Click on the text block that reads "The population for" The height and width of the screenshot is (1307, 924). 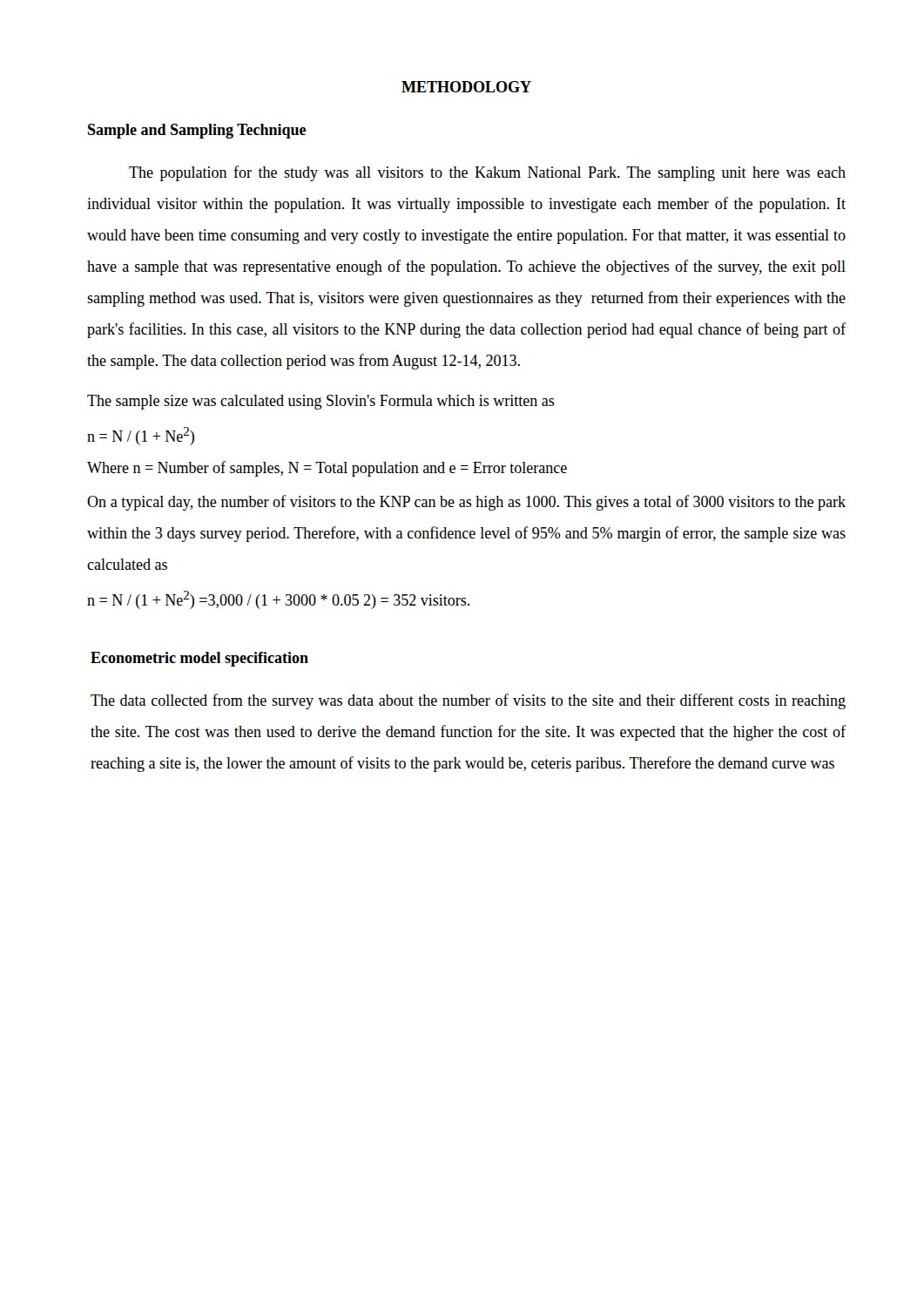point(466,267)
